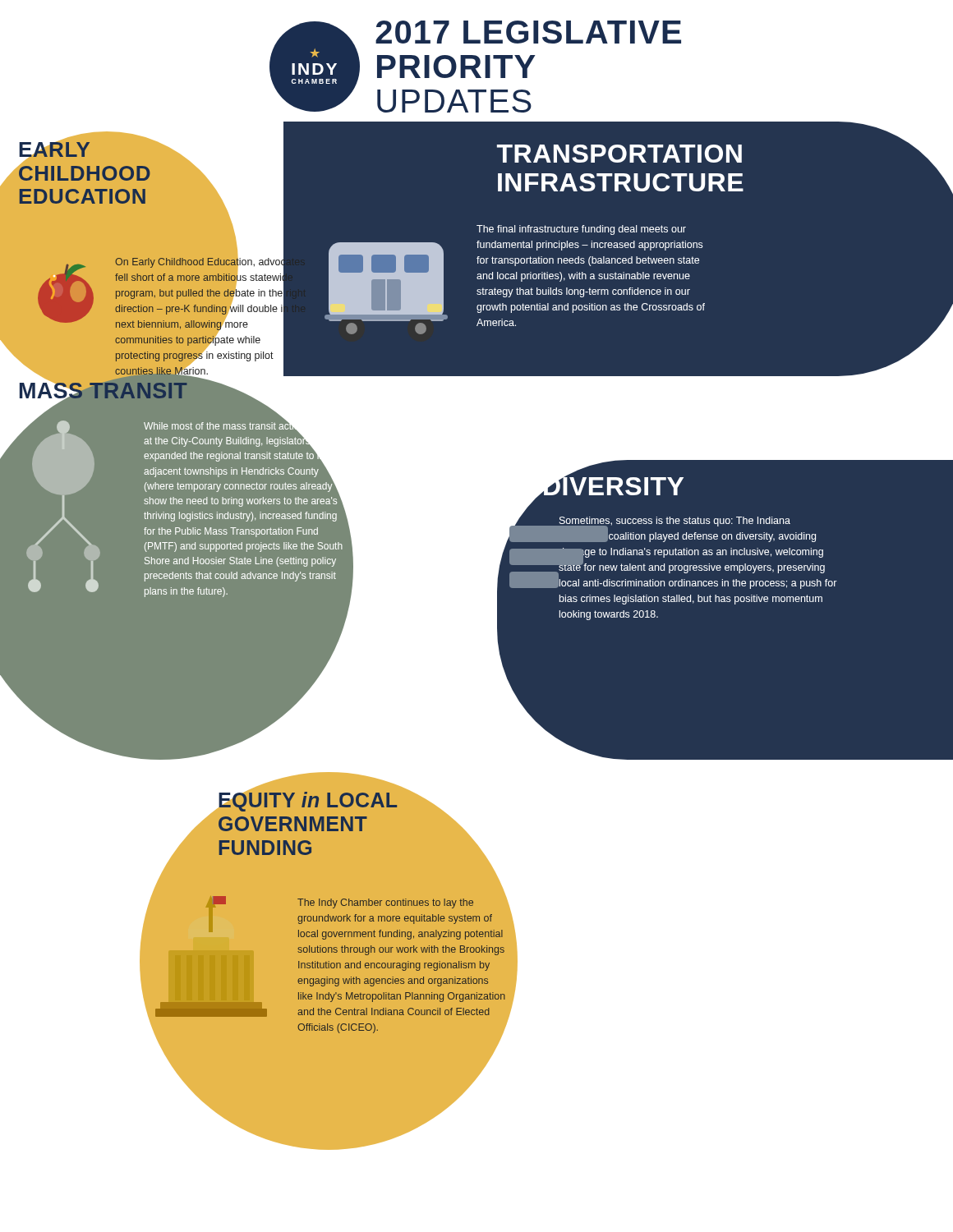Click on the region starting "Sometimes, success is the"

[x=698, y=568]
